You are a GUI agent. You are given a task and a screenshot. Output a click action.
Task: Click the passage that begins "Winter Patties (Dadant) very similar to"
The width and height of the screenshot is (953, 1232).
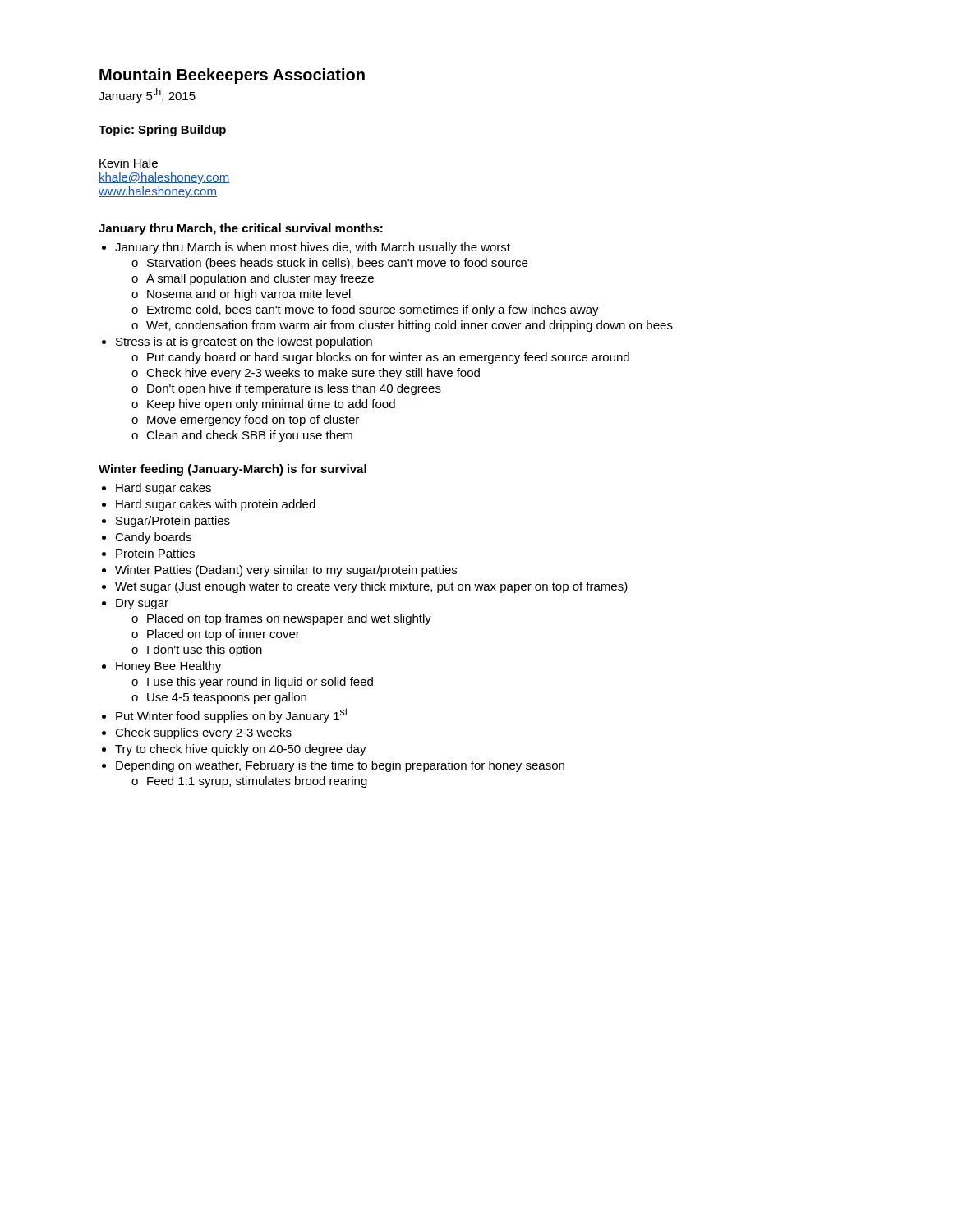coord(286,571)
